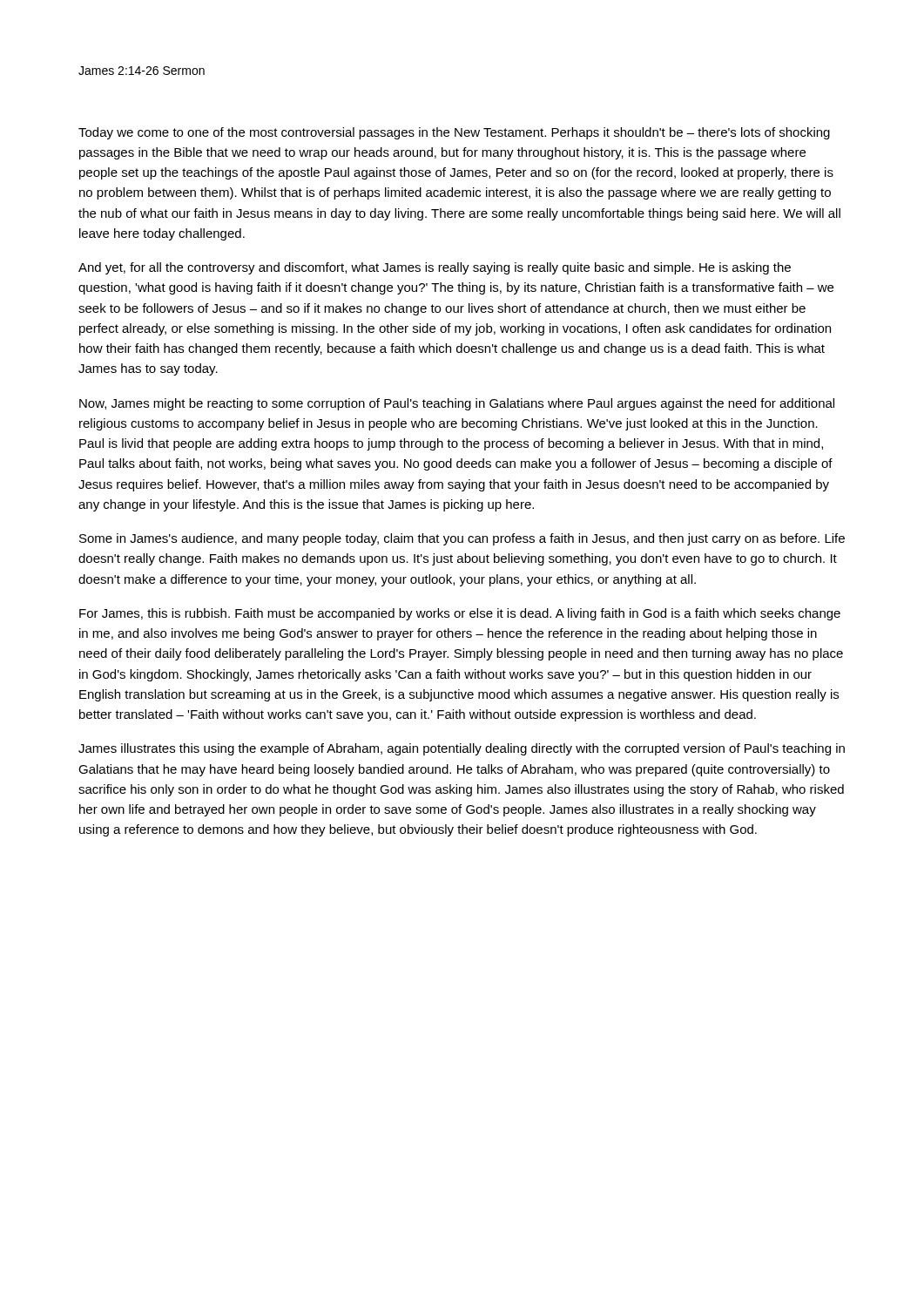This screenshot has height=1307, width=924.
Task: Where is the passage that starts "Now, James might be"?
Action: pyautogui.click(x=457, y=453)
